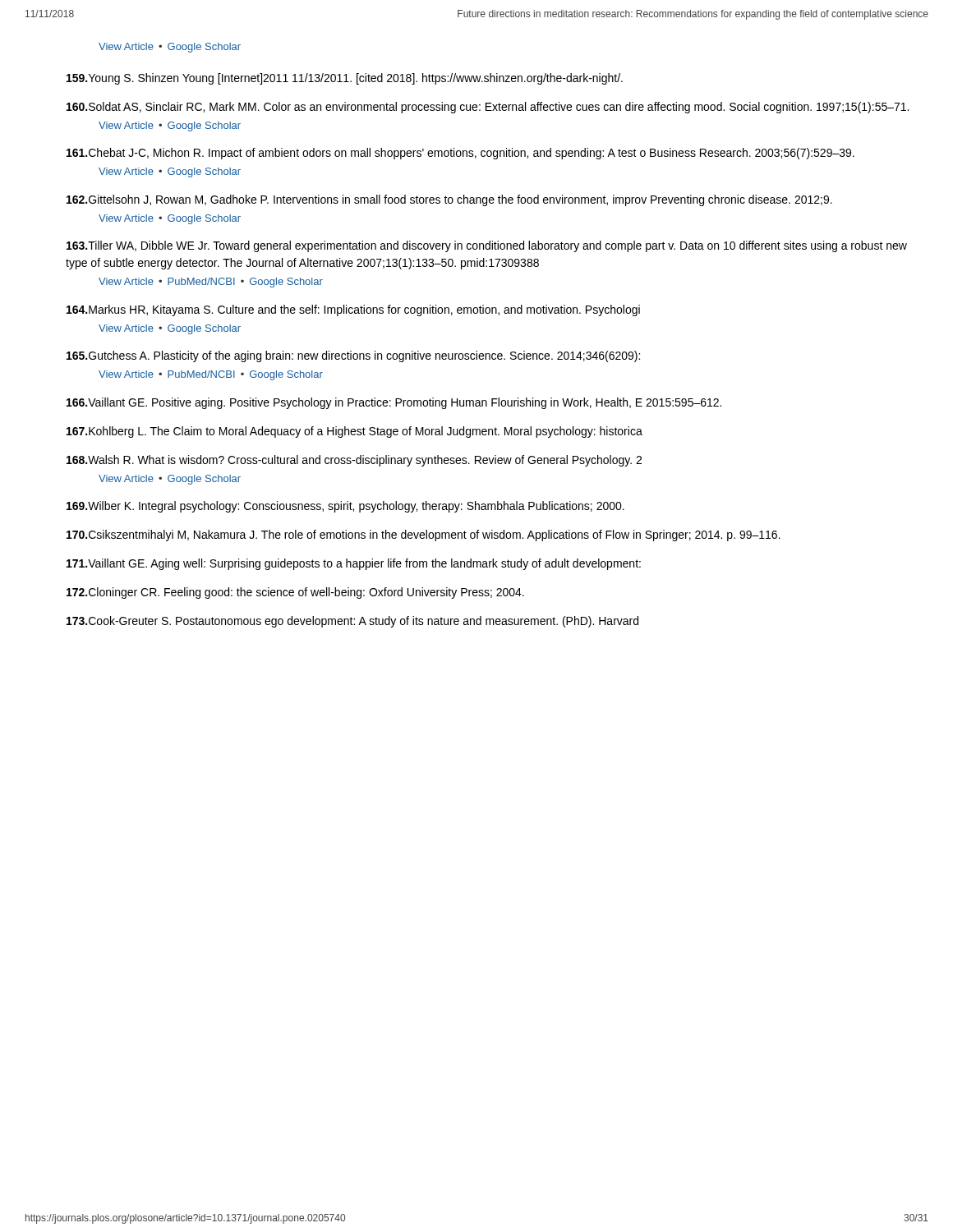Locate the block of text that opens with "164.Markus HR, Kitayama S. Culture"

[x=497, y=318]
